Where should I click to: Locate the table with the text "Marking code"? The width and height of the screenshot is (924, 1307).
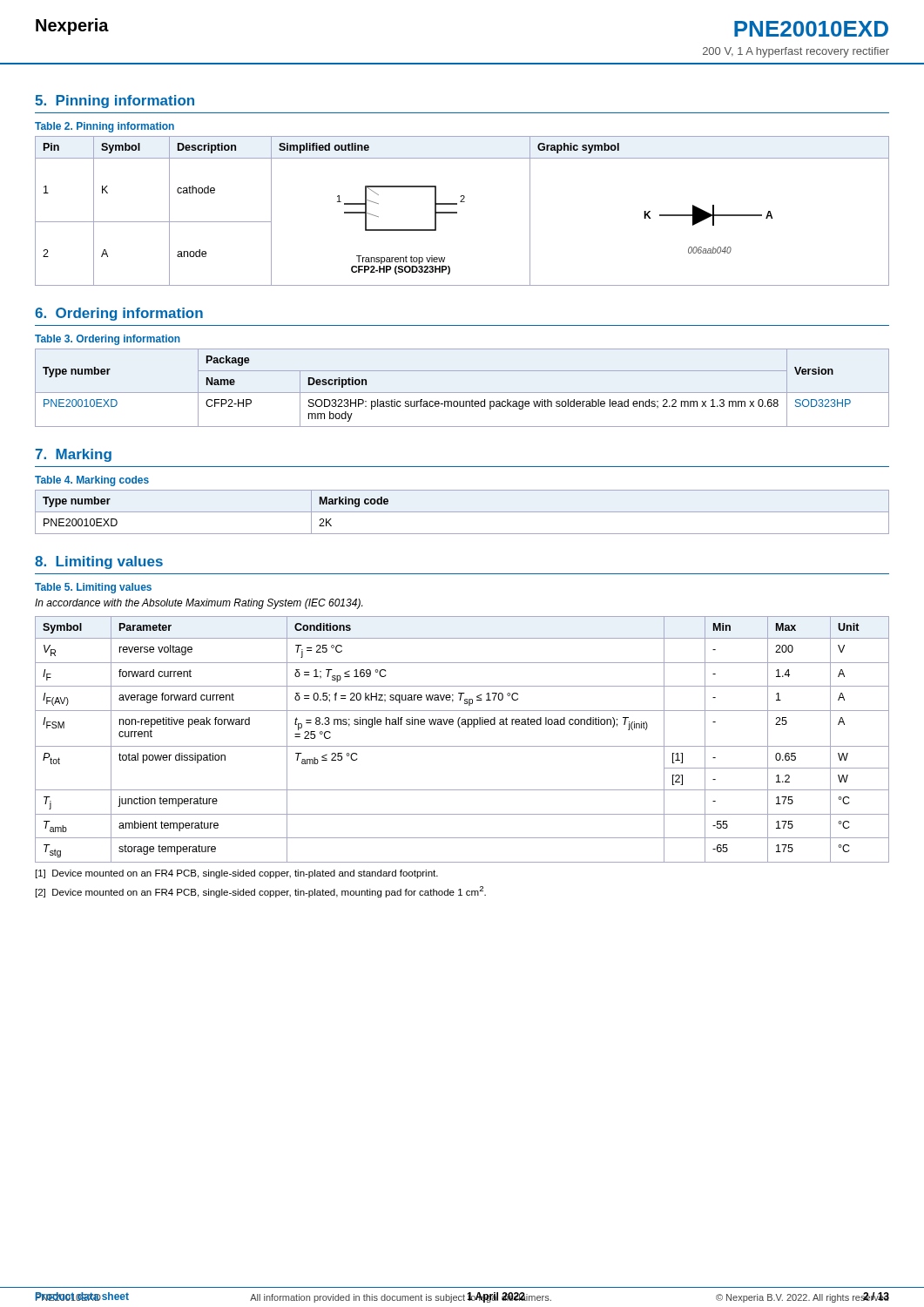pyautogui.click(x=462, y=512)
